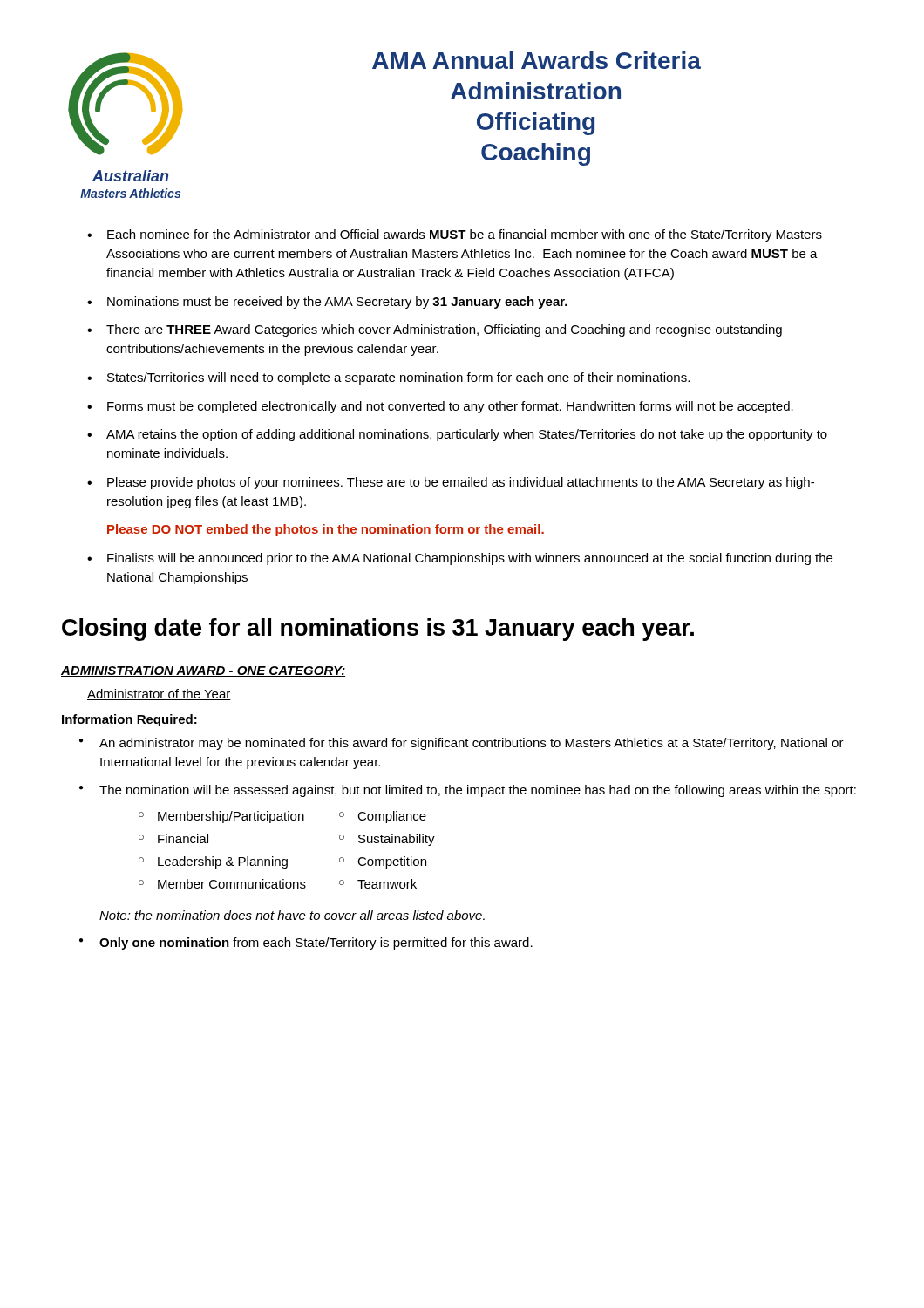
Task: Find the element starting "Finalists will be announced"
Action: 470,567
